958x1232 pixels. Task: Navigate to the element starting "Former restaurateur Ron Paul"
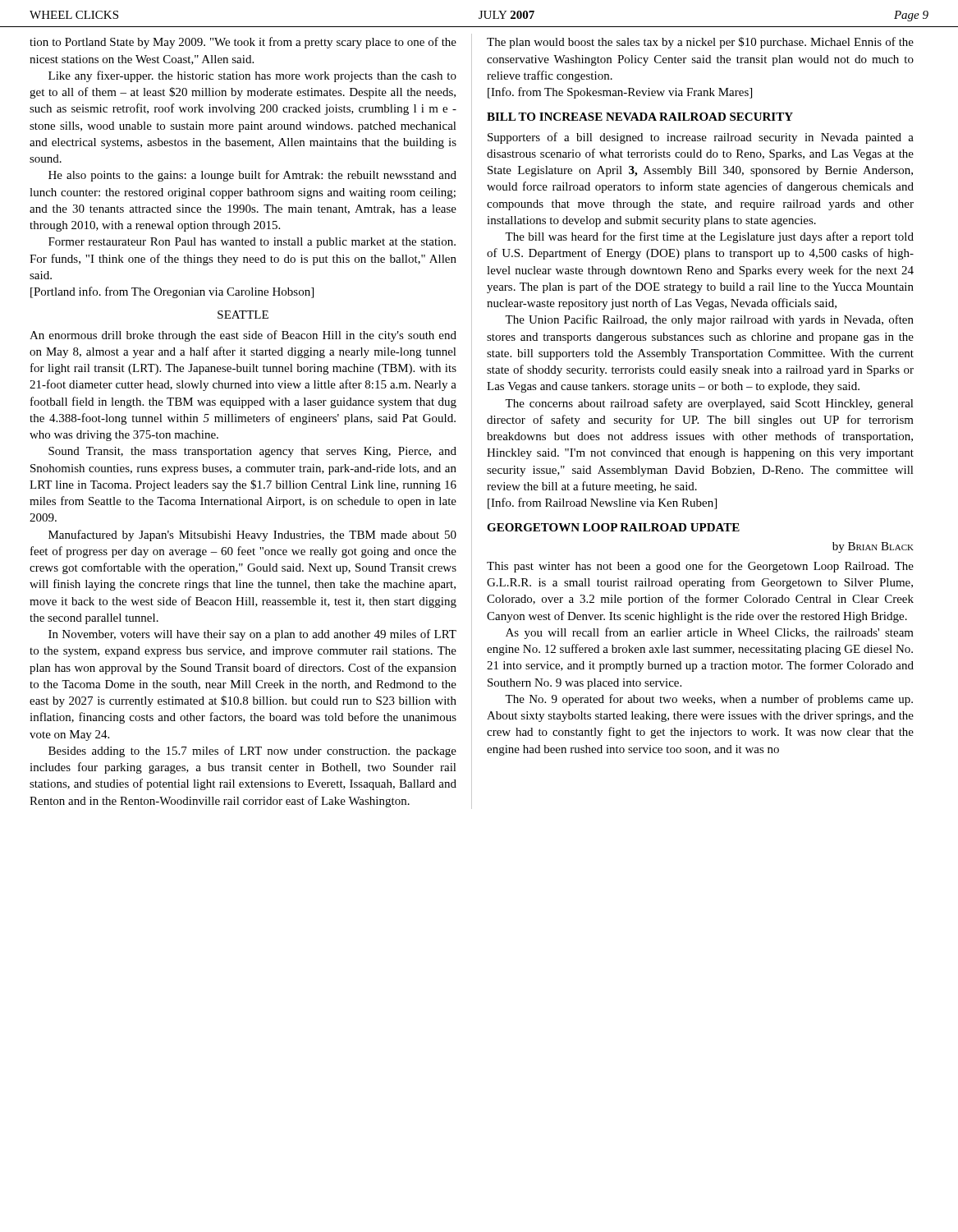pyautogui.click(x=243, y=258)
